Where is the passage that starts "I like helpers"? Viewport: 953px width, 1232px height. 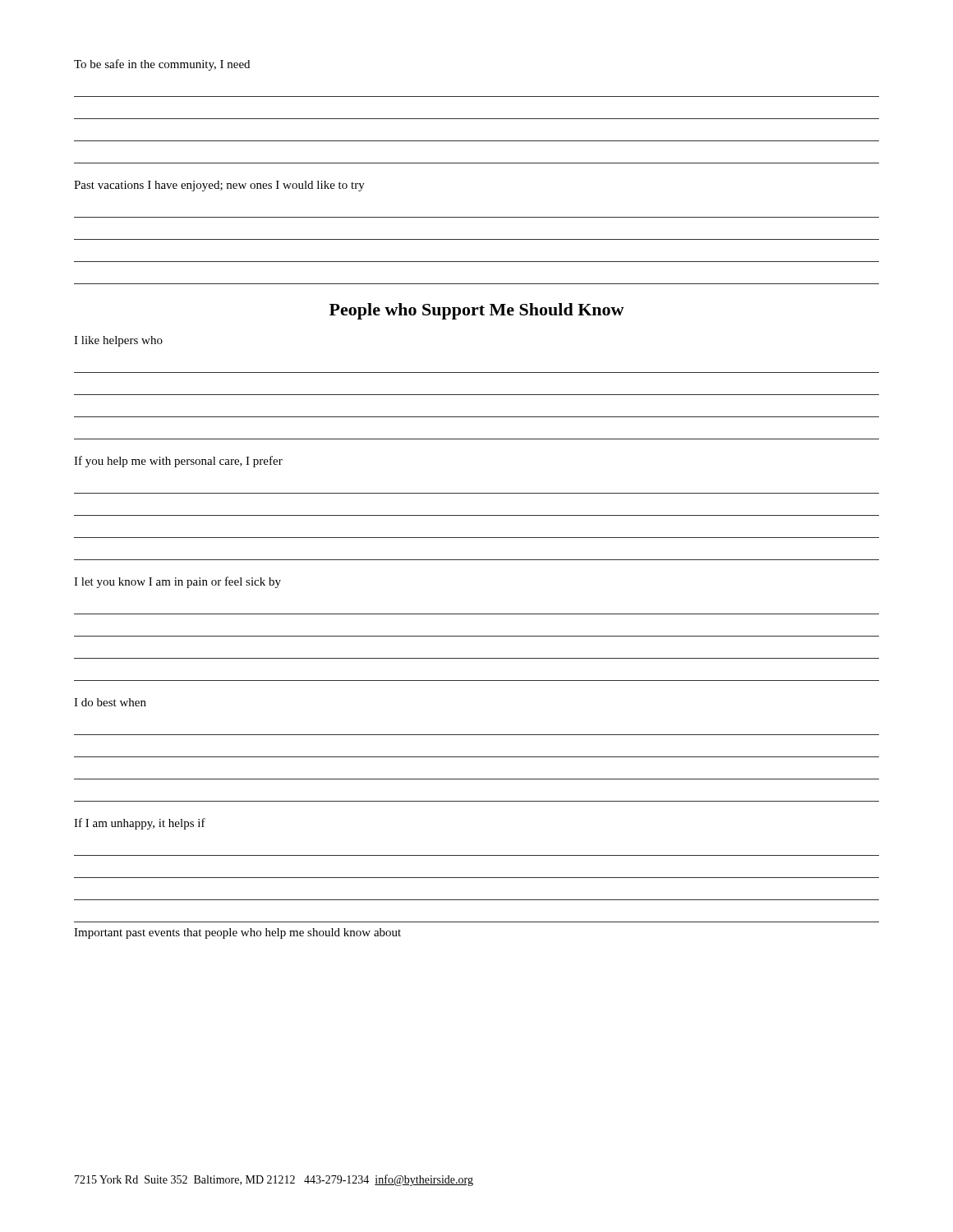click(476, 386)
